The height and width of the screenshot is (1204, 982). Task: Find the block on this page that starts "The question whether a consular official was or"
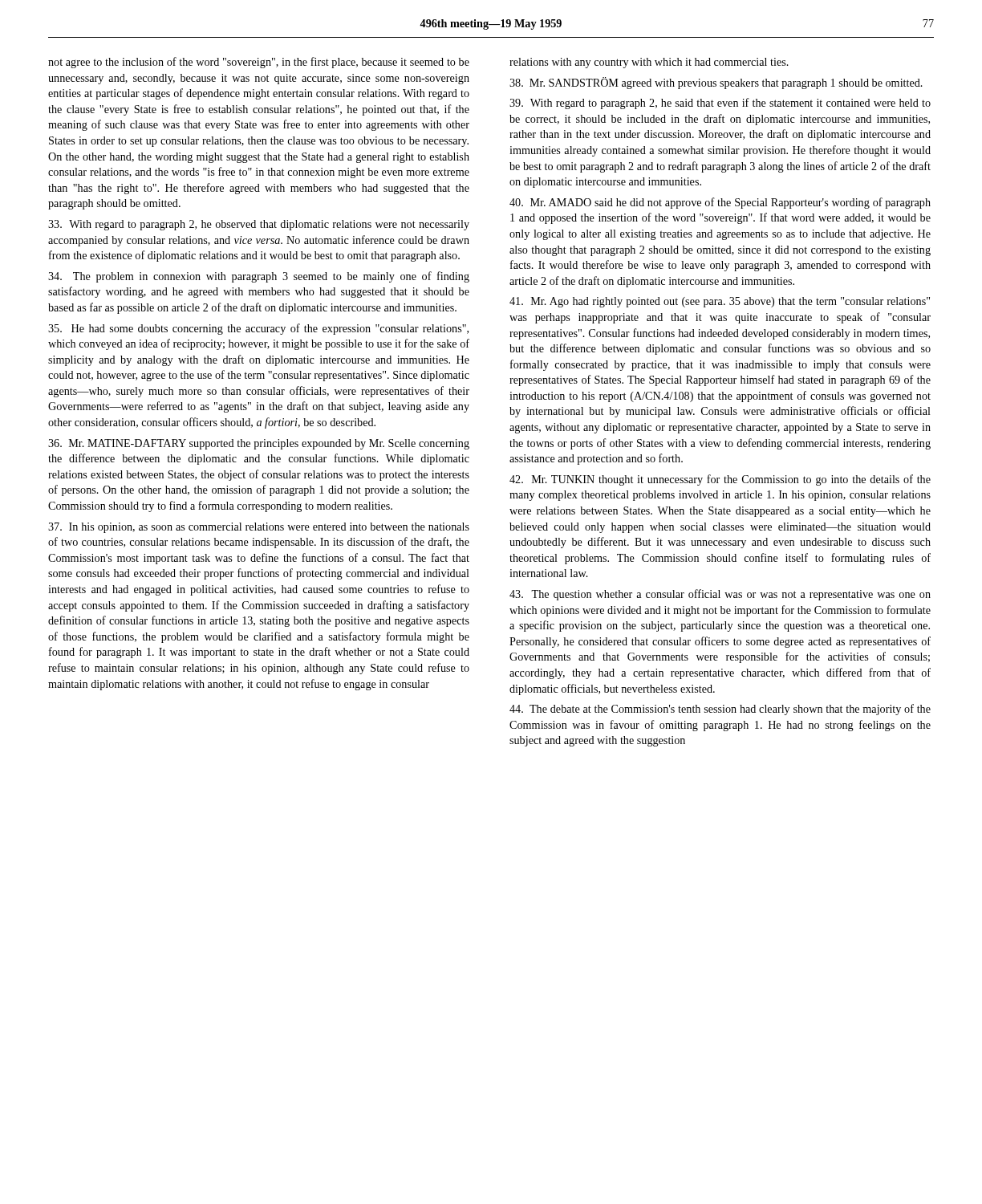coord(720,642)
